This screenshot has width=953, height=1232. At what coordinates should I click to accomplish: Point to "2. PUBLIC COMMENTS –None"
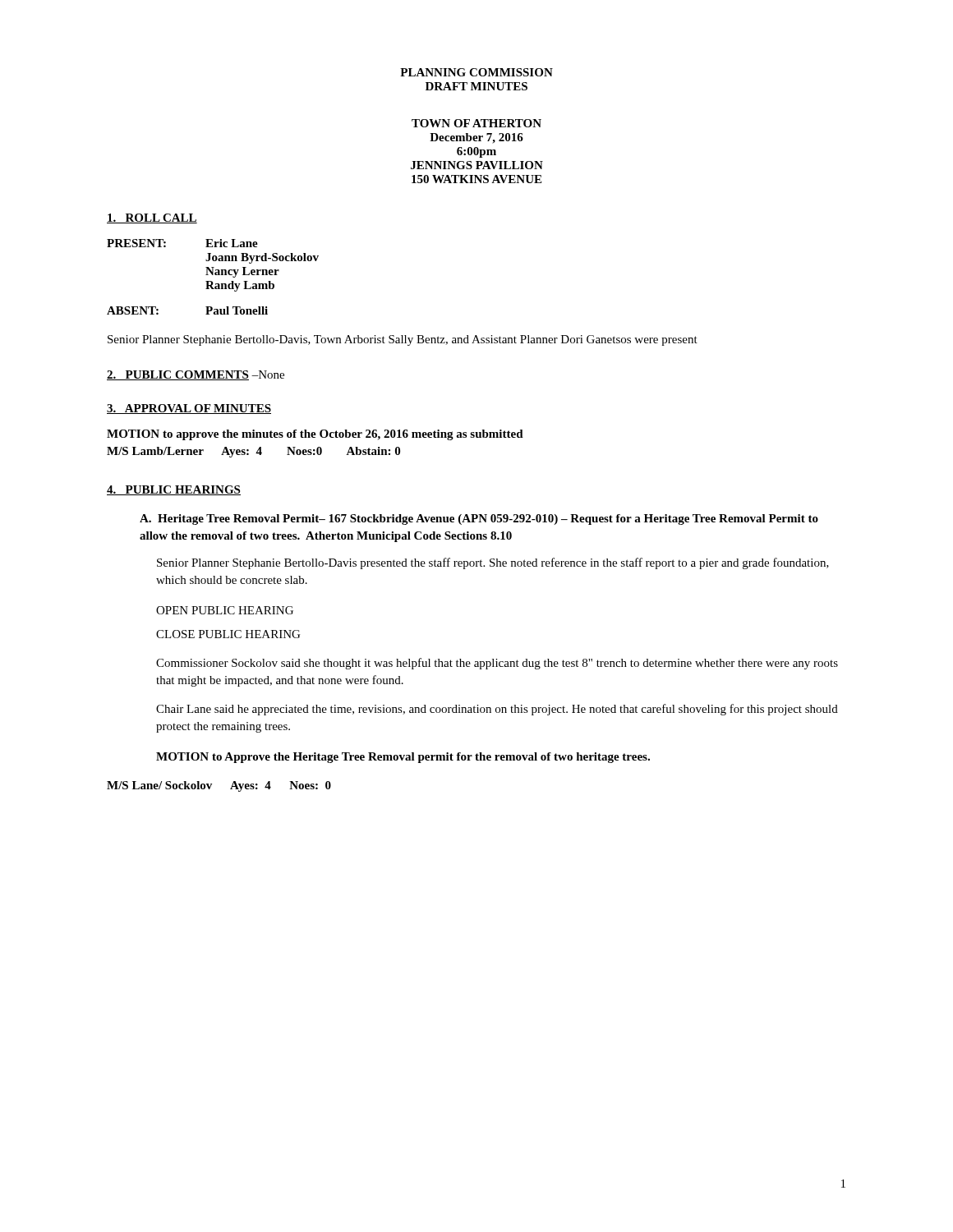tap(196, 375)
